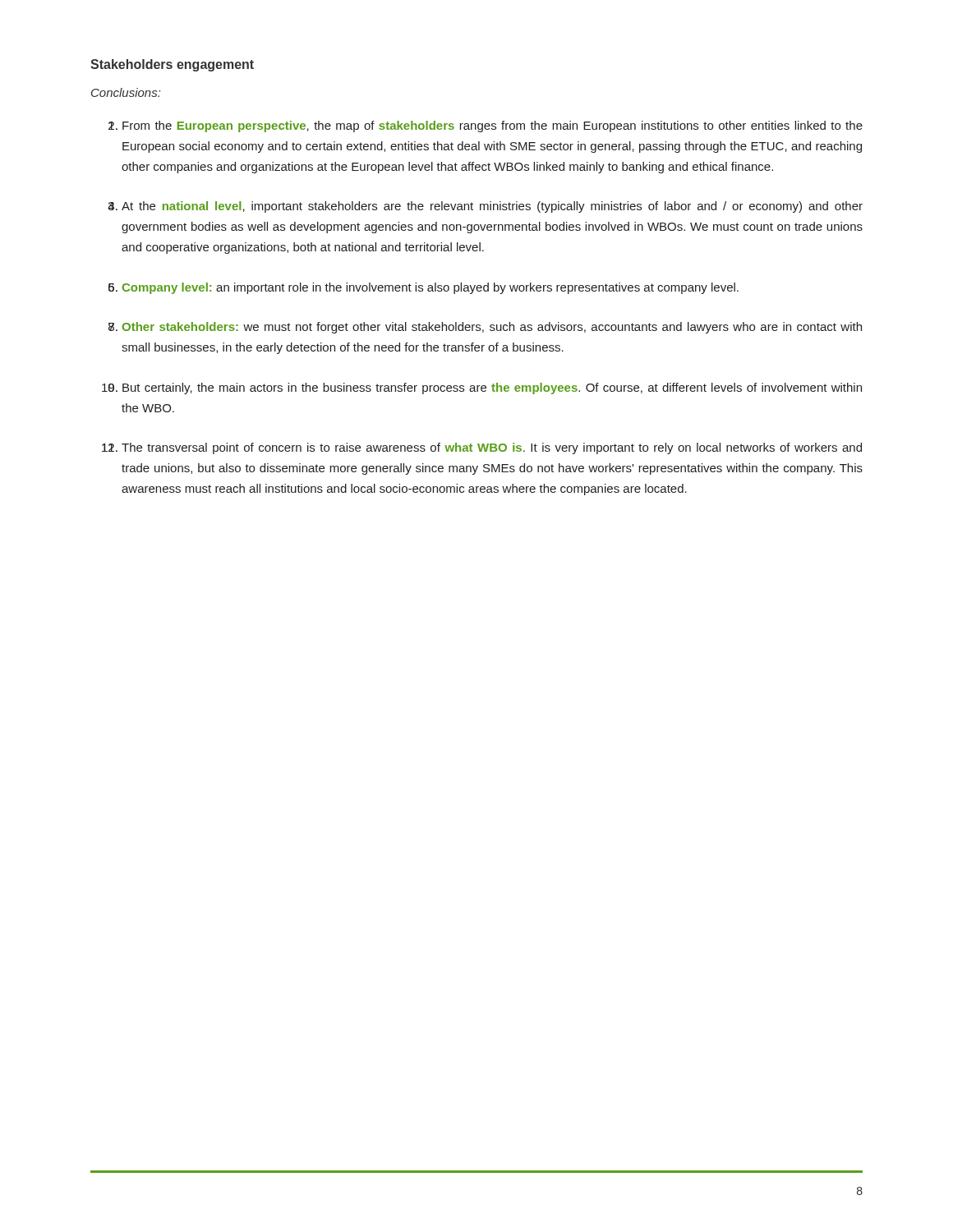Locate the passage starting "The transversal point"
The width and height of the screenshot is (953, 1232).
492,468
